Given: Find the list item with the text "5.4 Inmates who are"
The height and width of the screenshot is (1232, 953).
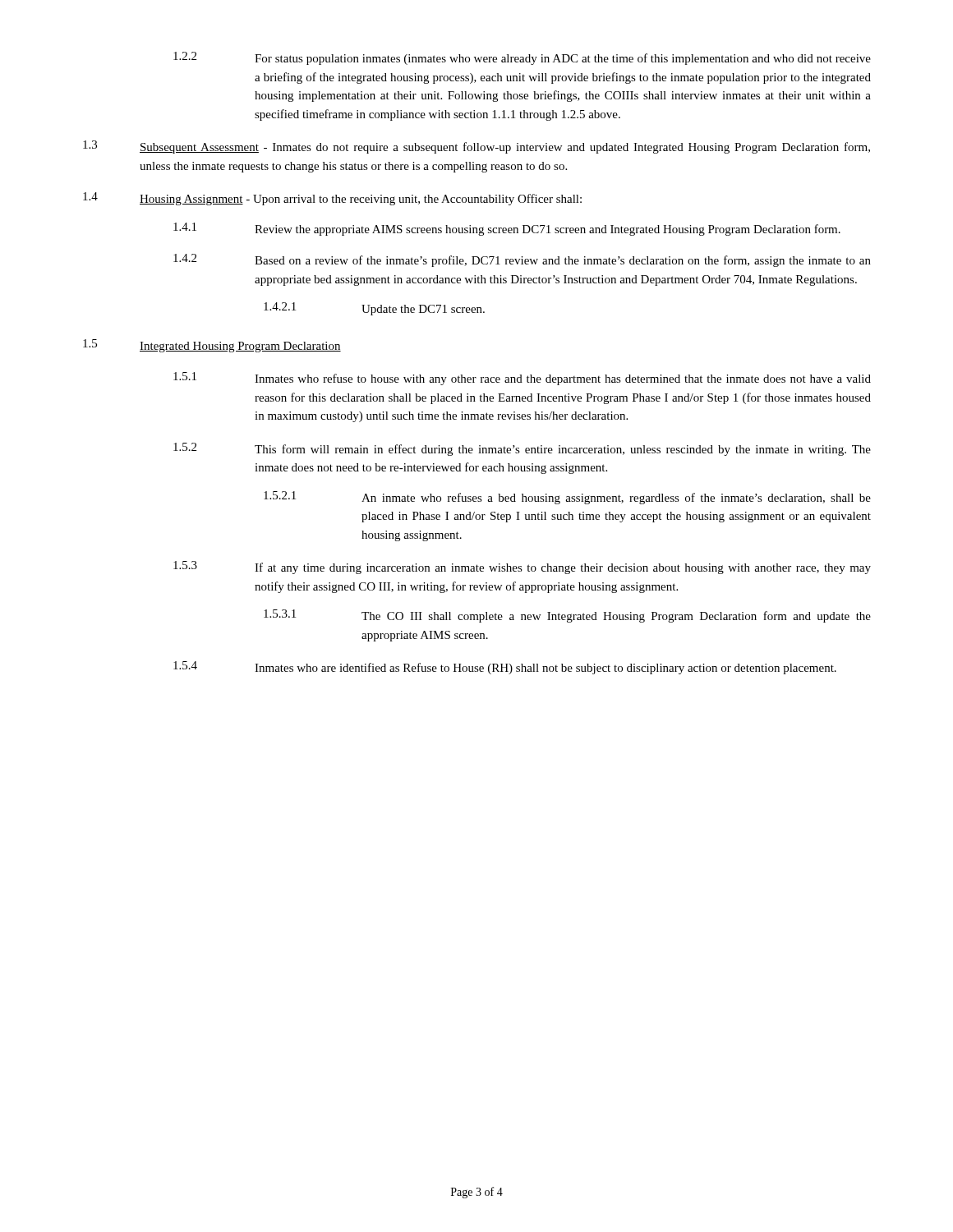Looking at the screenshot, I should (522, 668).
